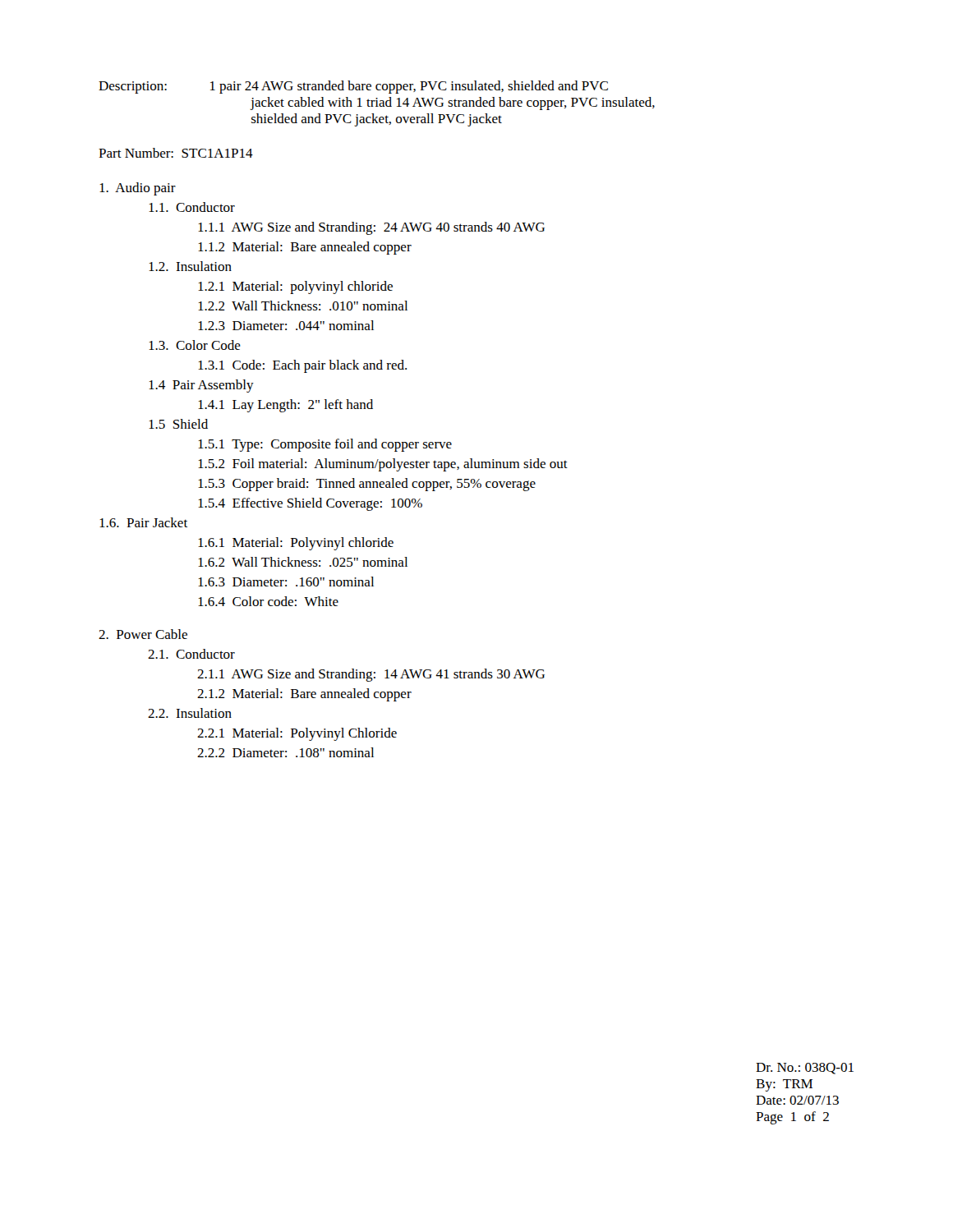Where does it say "2.3 Diameter: .044" nominal"?
Image resolution: width=953 pixels, height=1232 pixels.
click(x=286, y=326)
